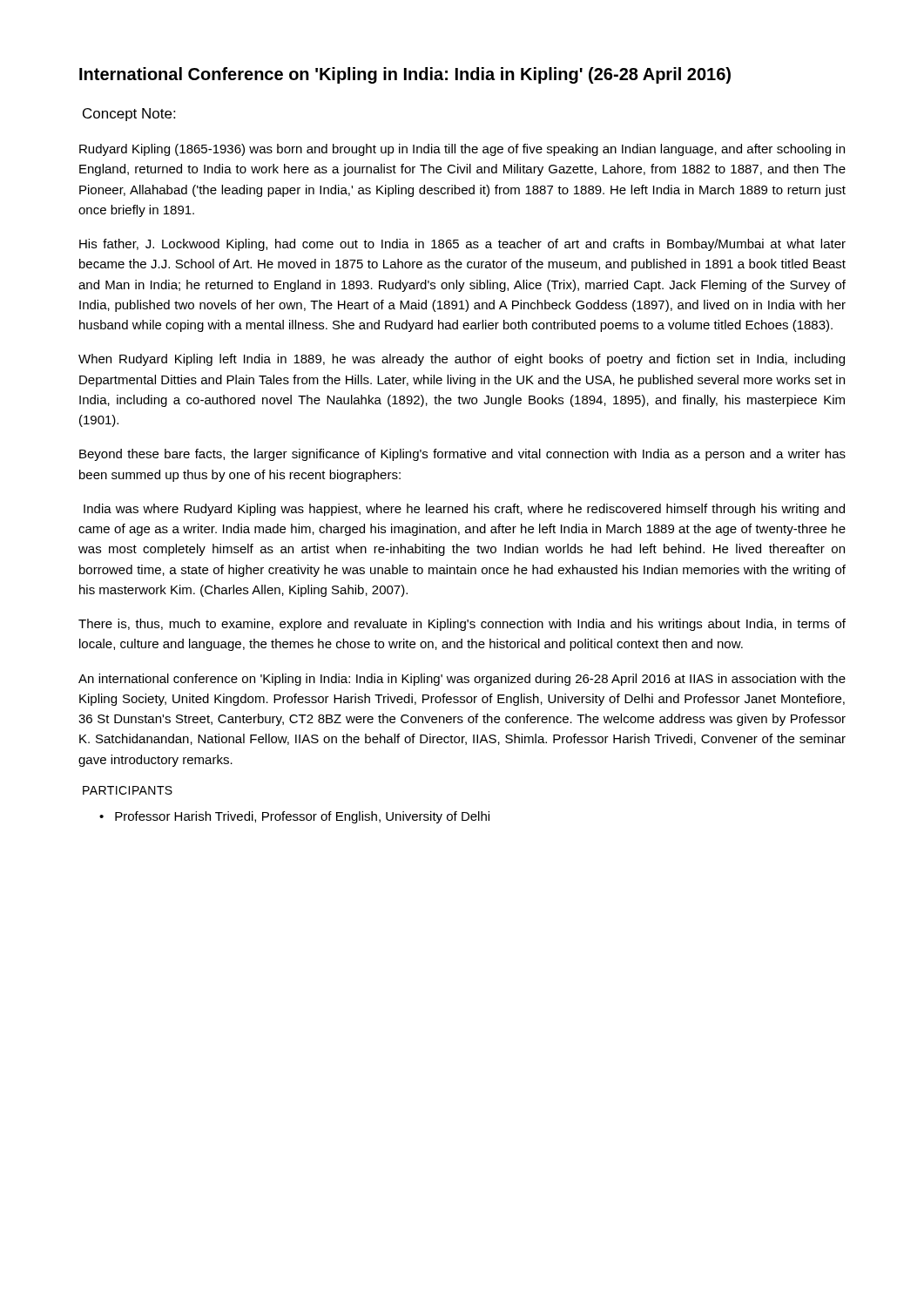Where is the title that starts "International Conference on 'Kipling in India: India in"?
This screenshot has height=1307, width=924.
tap(405, 74)
